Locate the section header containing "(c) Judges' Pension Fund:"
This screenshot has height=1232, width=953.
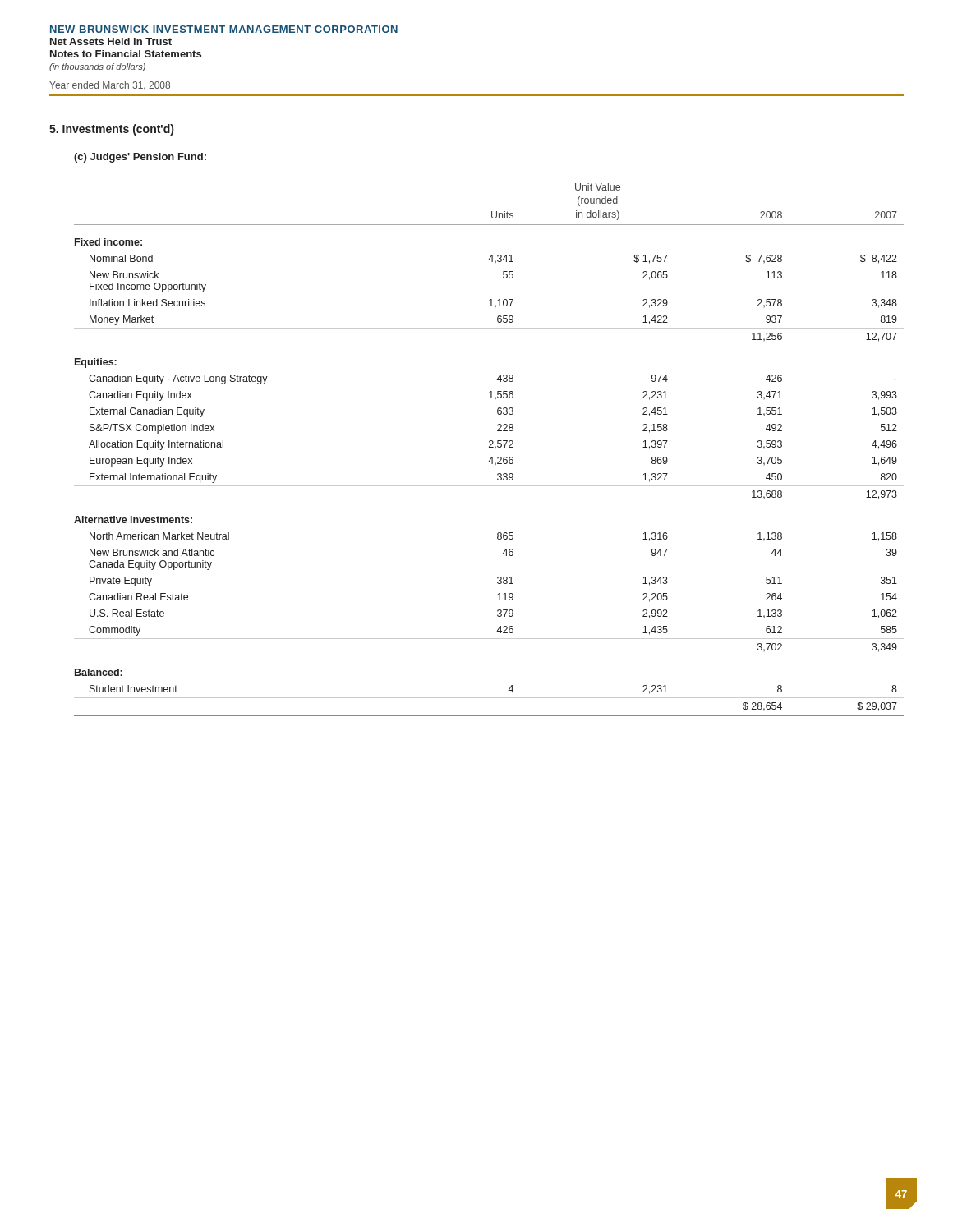coord(140,156)
